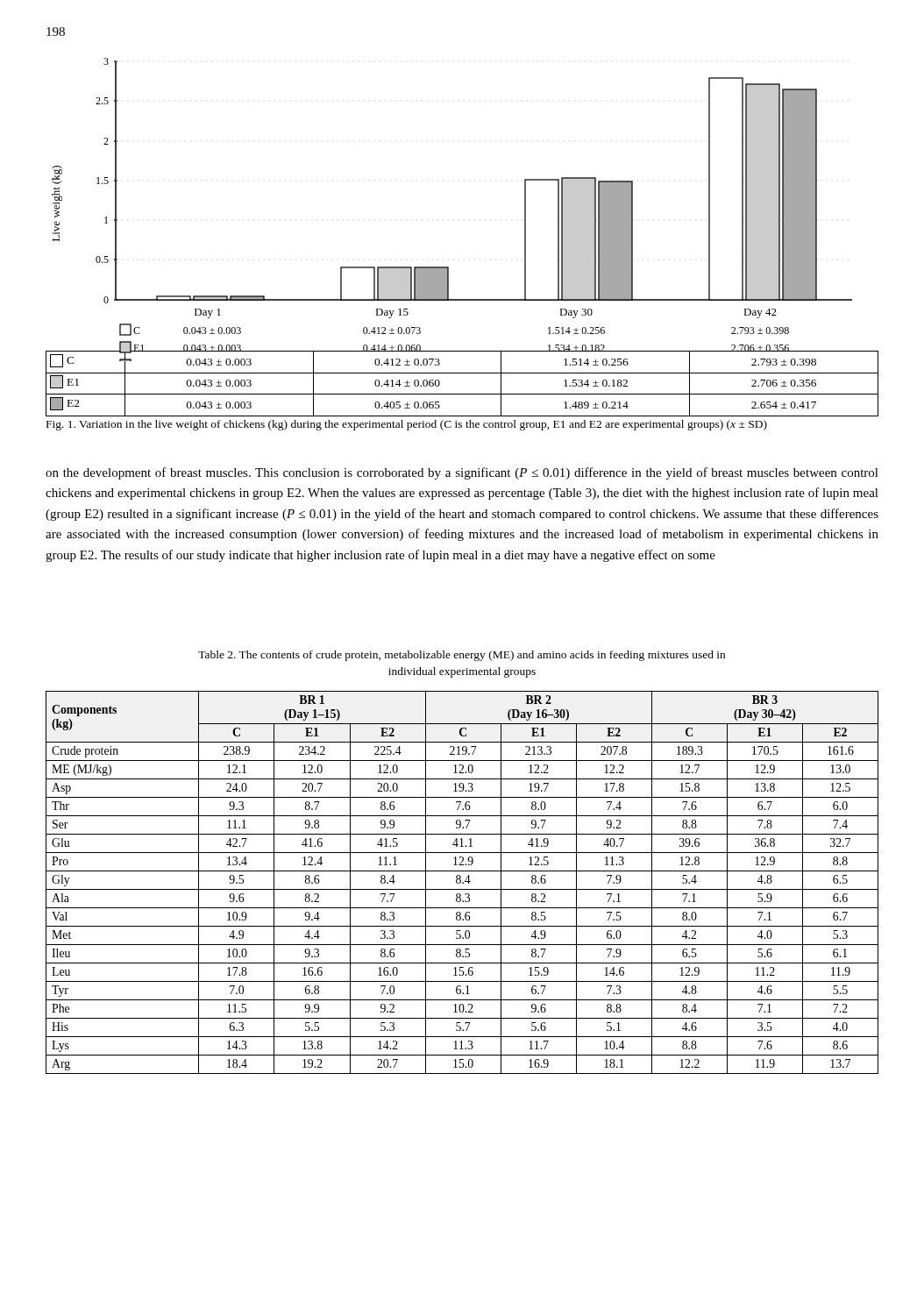Locate the table with the text "ME (MJ/kg)"
This screenshot has width=924, height=1315.
(x=462, y=882)
